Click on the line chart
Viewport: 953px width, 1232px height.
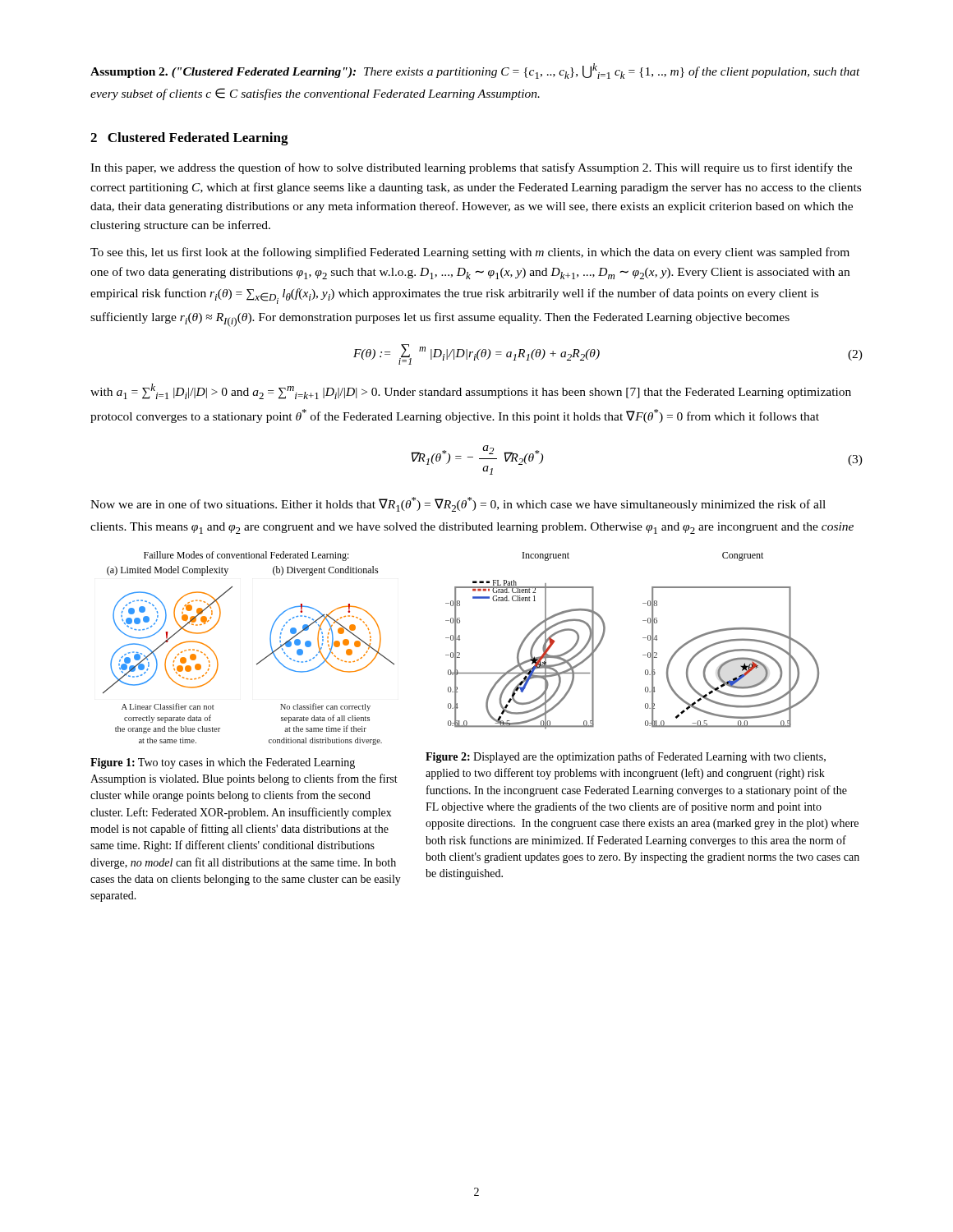644,647
